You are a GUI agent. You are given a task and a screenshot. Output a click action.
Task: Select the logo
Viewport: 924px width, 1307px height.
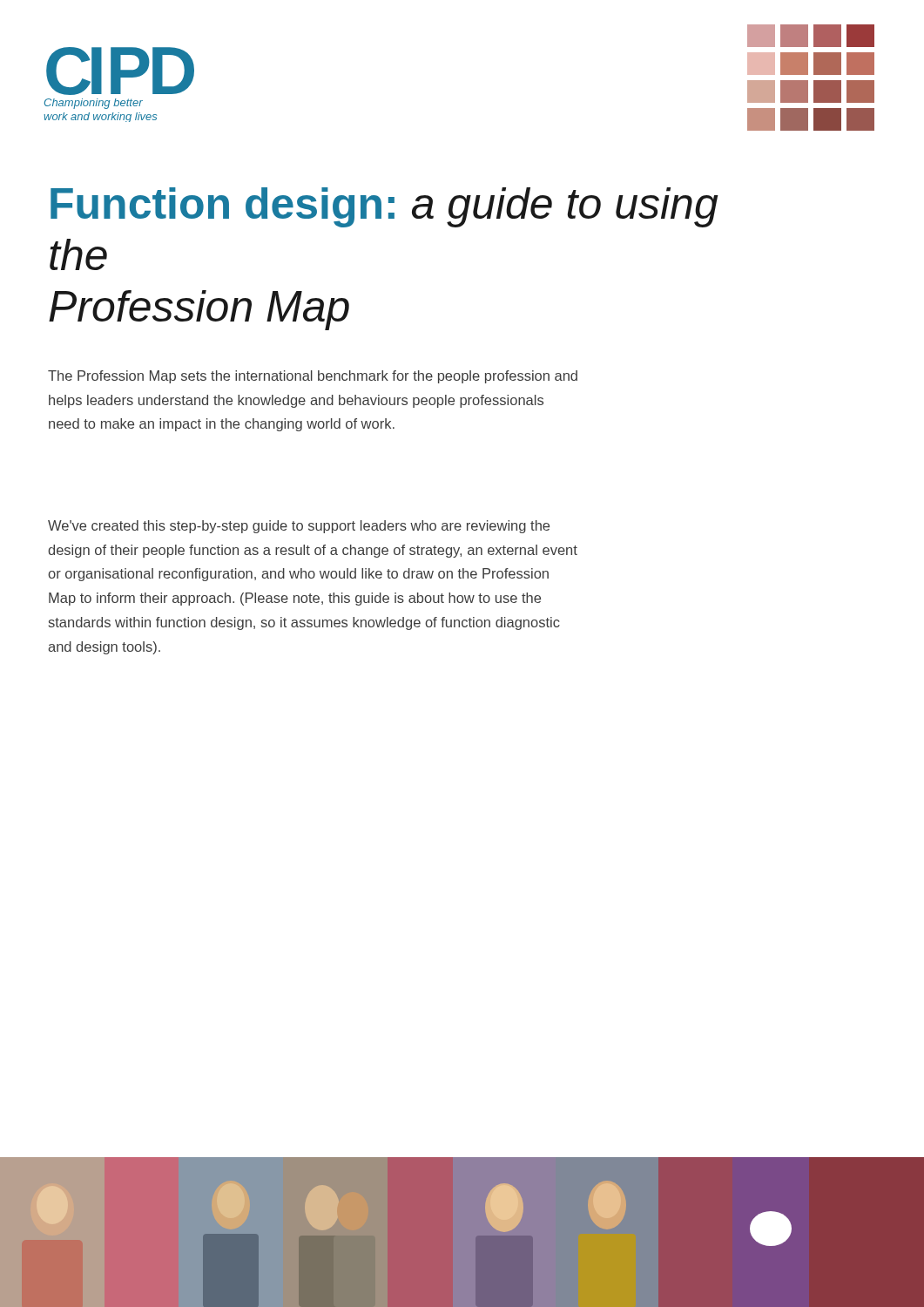tap(139, 76)
